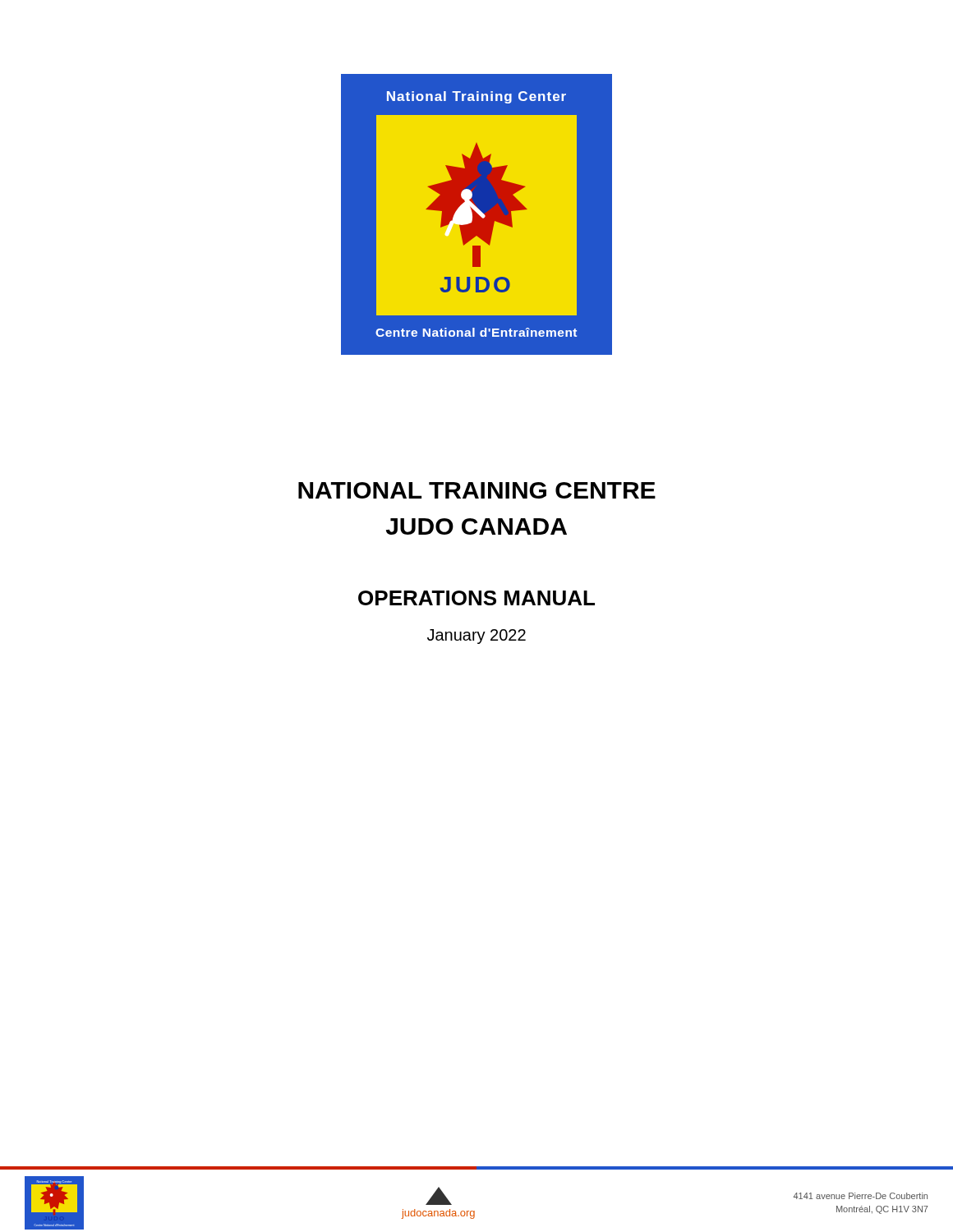Locate the passage starting "NATIONAL TRAINING CENTRE JUDO CANADA"
Viewport: 953px width, 1232px height.
pyautogui.click(x=477, y=490)
